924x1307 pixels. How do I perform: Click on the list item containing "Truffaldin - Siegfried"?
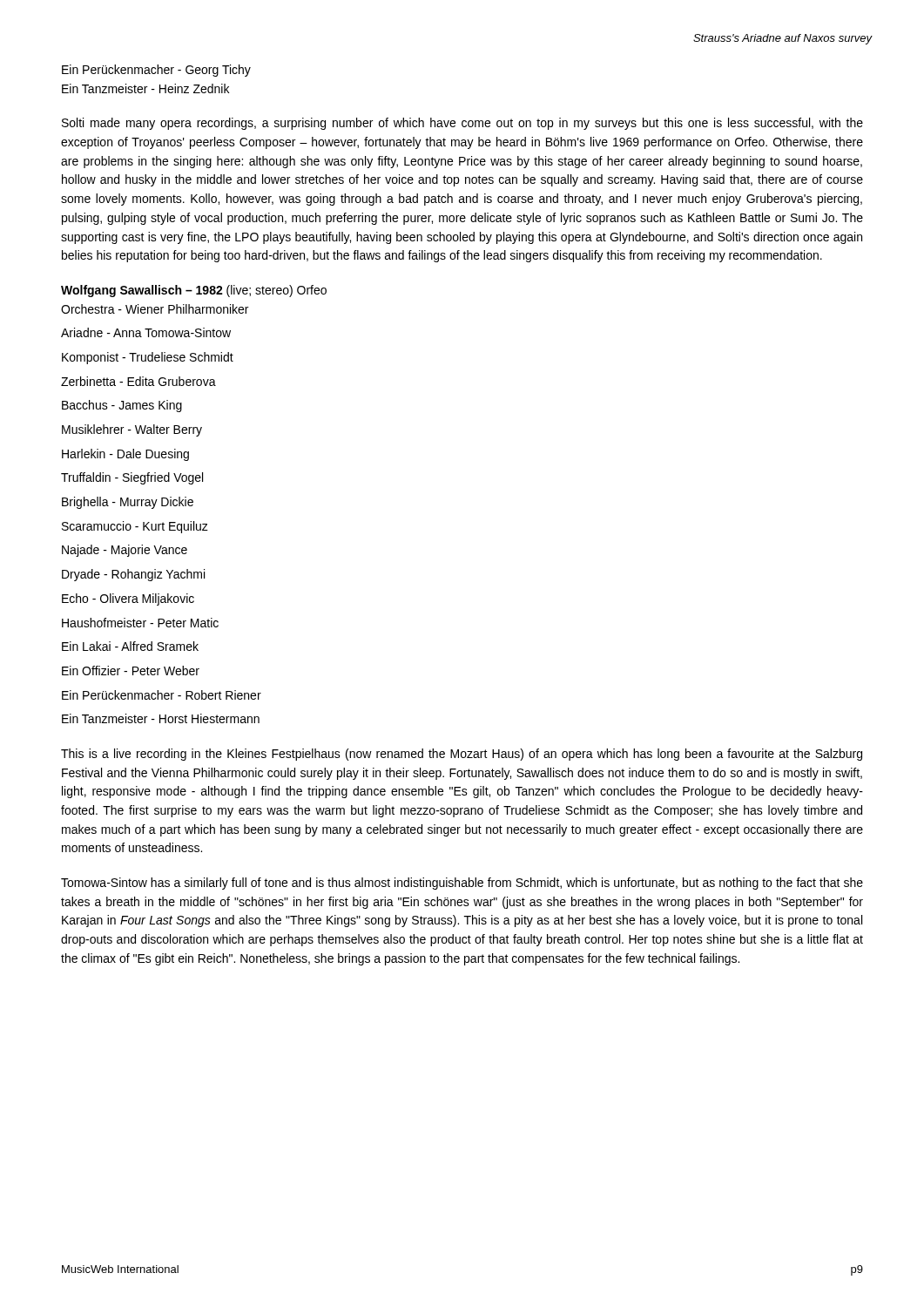133,478
